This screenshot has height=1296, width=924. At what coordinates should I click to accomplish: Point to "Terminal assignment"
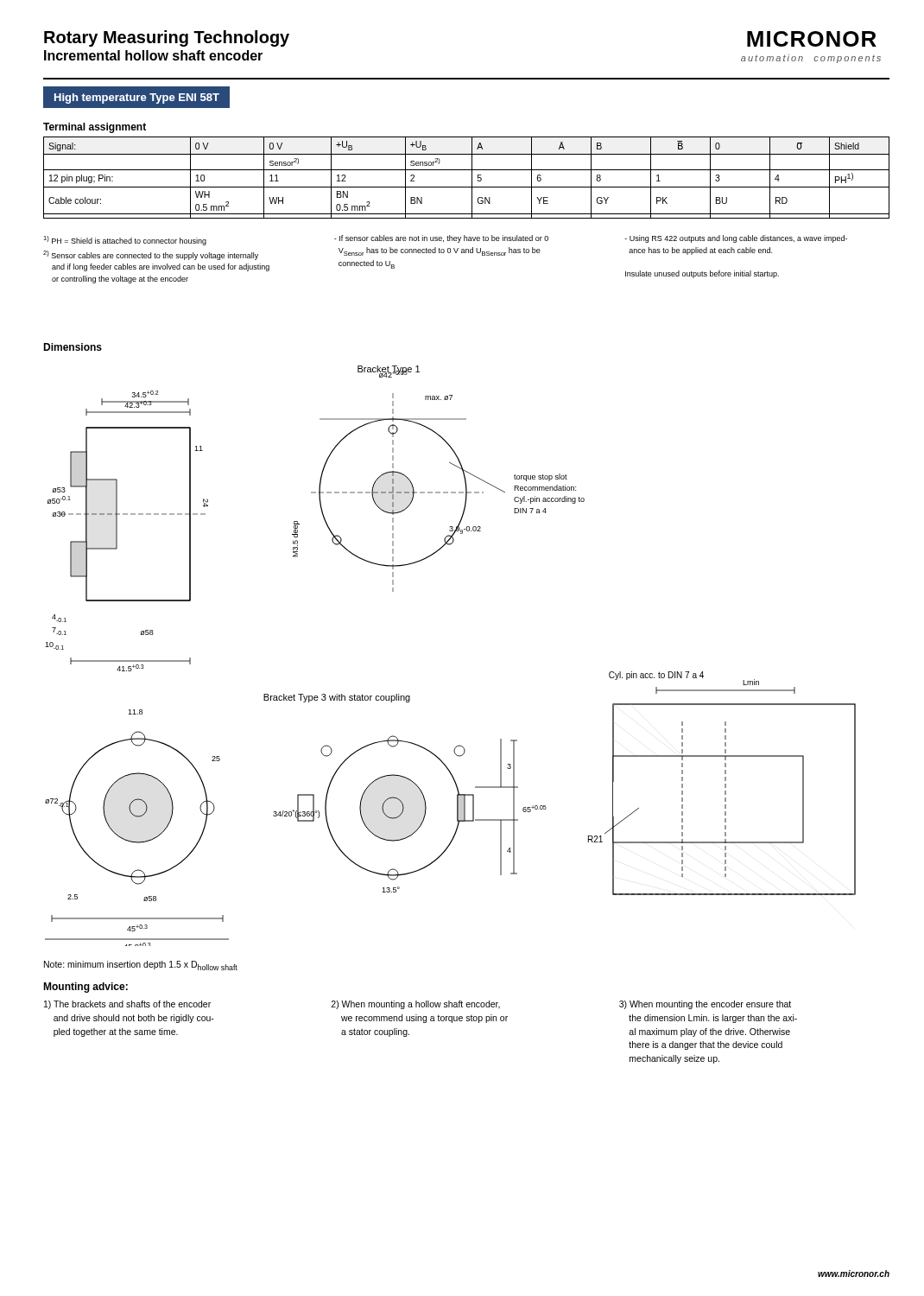(95, 127)
